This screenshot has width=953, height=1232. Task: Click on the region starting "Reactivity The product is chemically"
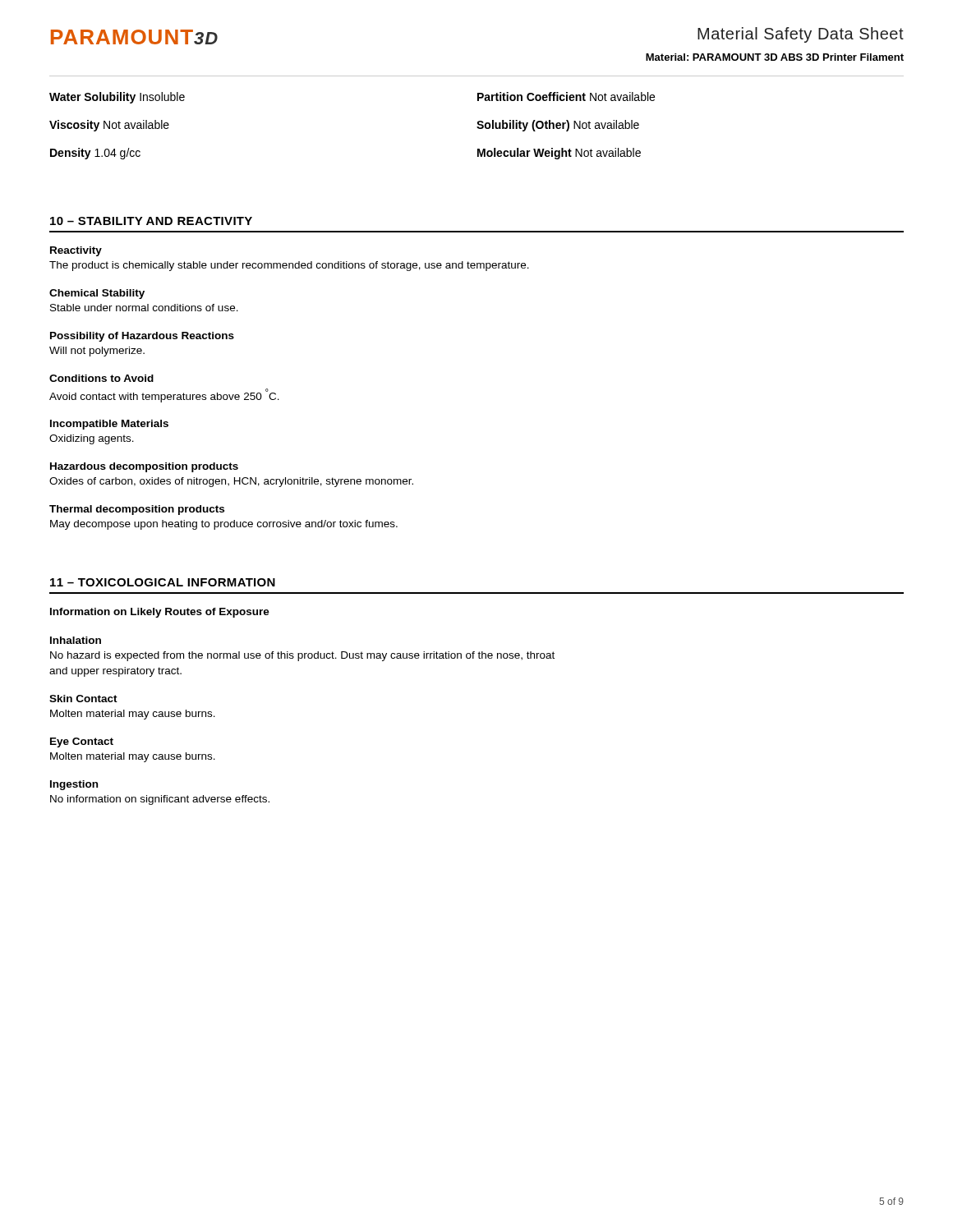click(x=476, y=259)
